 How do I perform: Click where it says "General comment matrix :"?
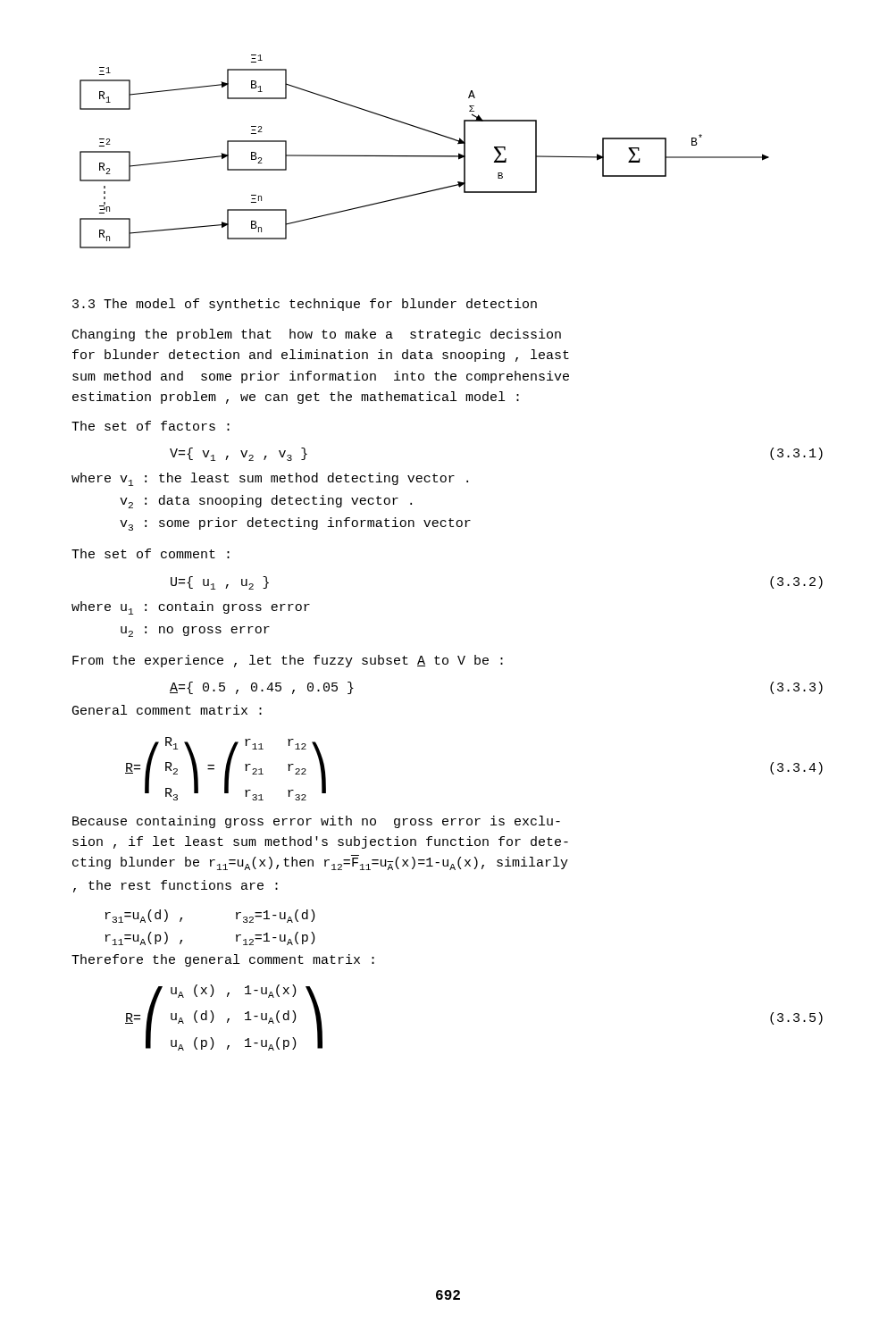[168, 711]
